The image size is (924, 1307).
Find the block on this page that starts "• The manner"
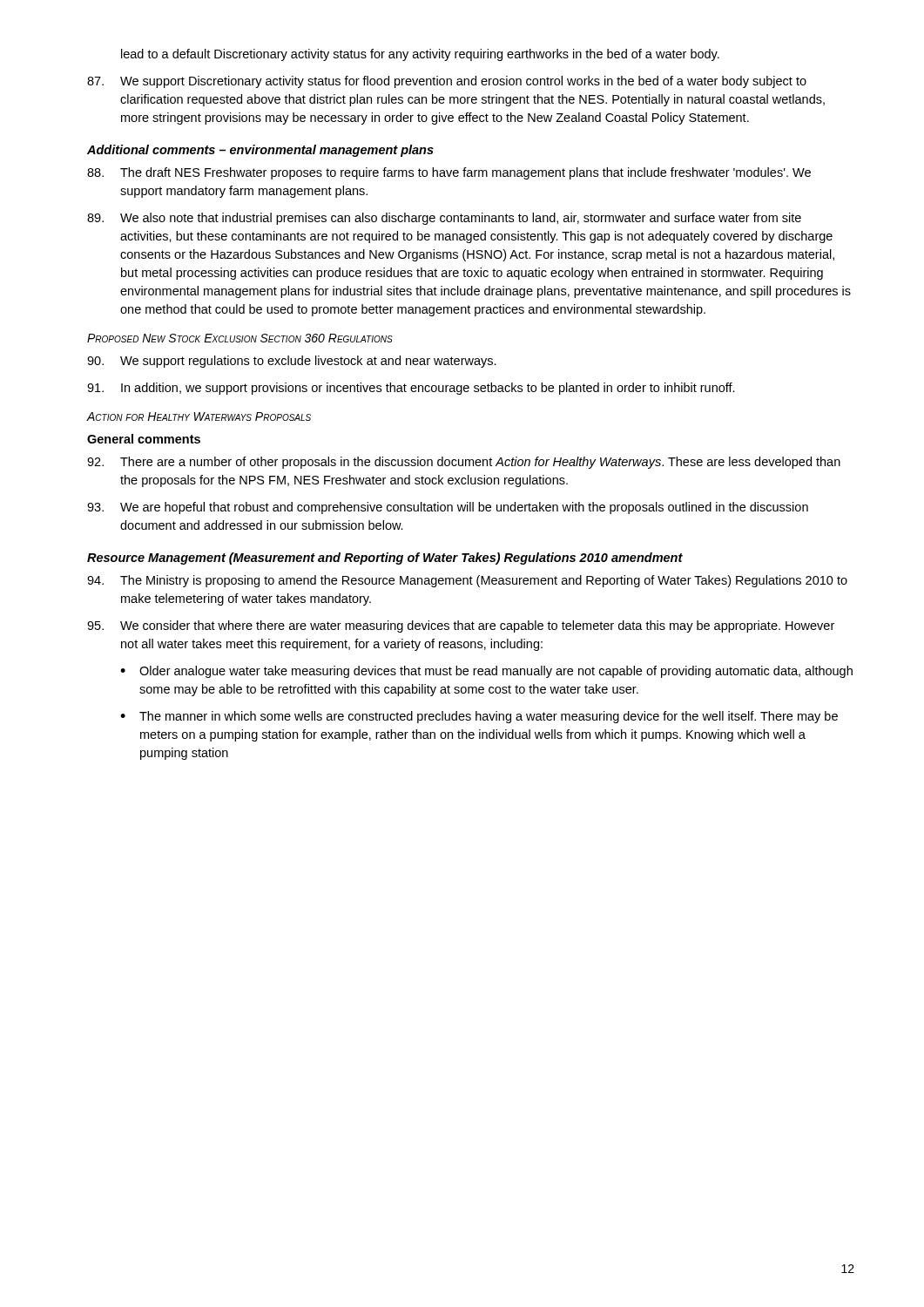(x=487, y=735)
